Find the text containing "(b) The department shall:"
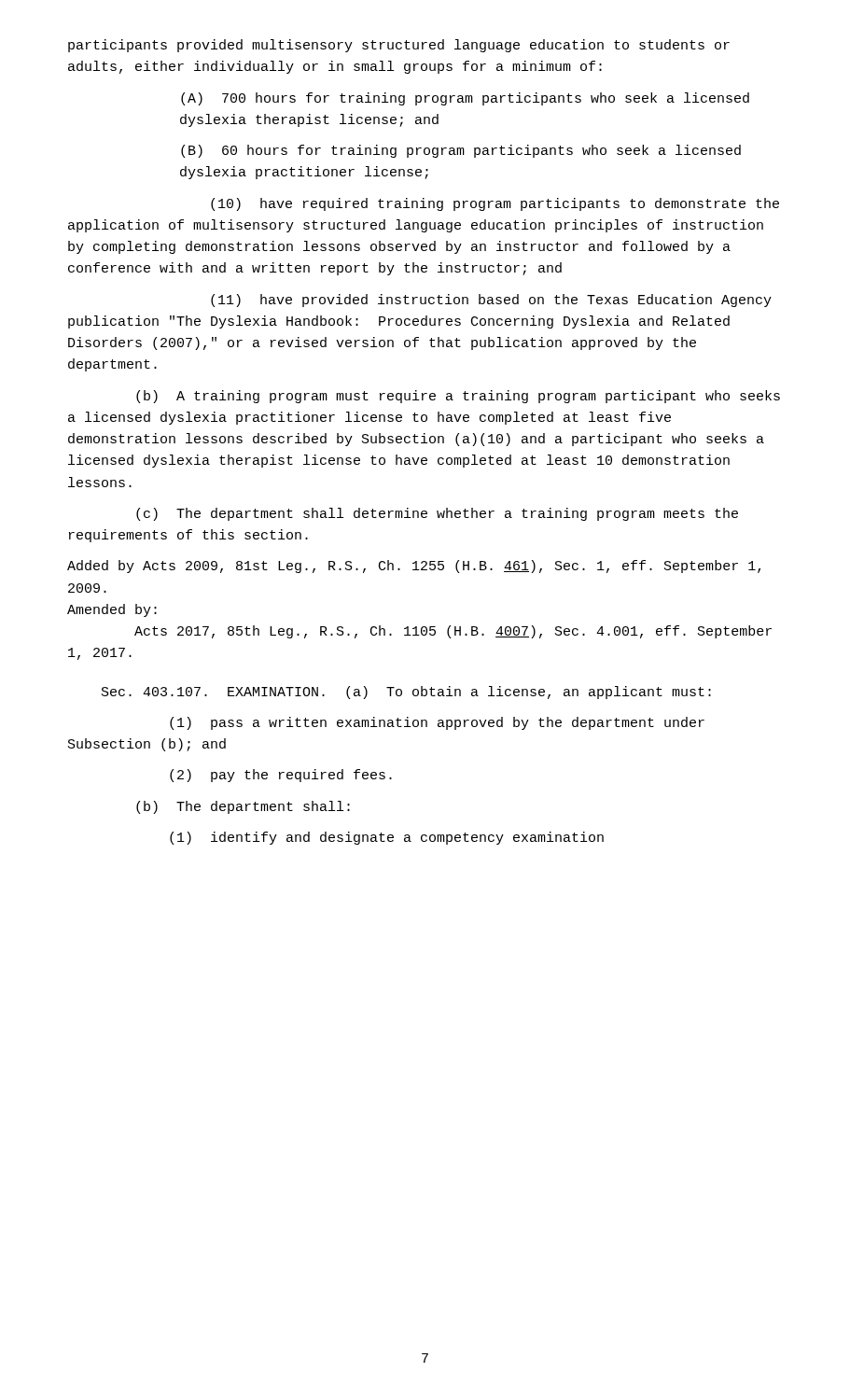Viewport: 850px width, 1400px height. [x=210, y=807]
